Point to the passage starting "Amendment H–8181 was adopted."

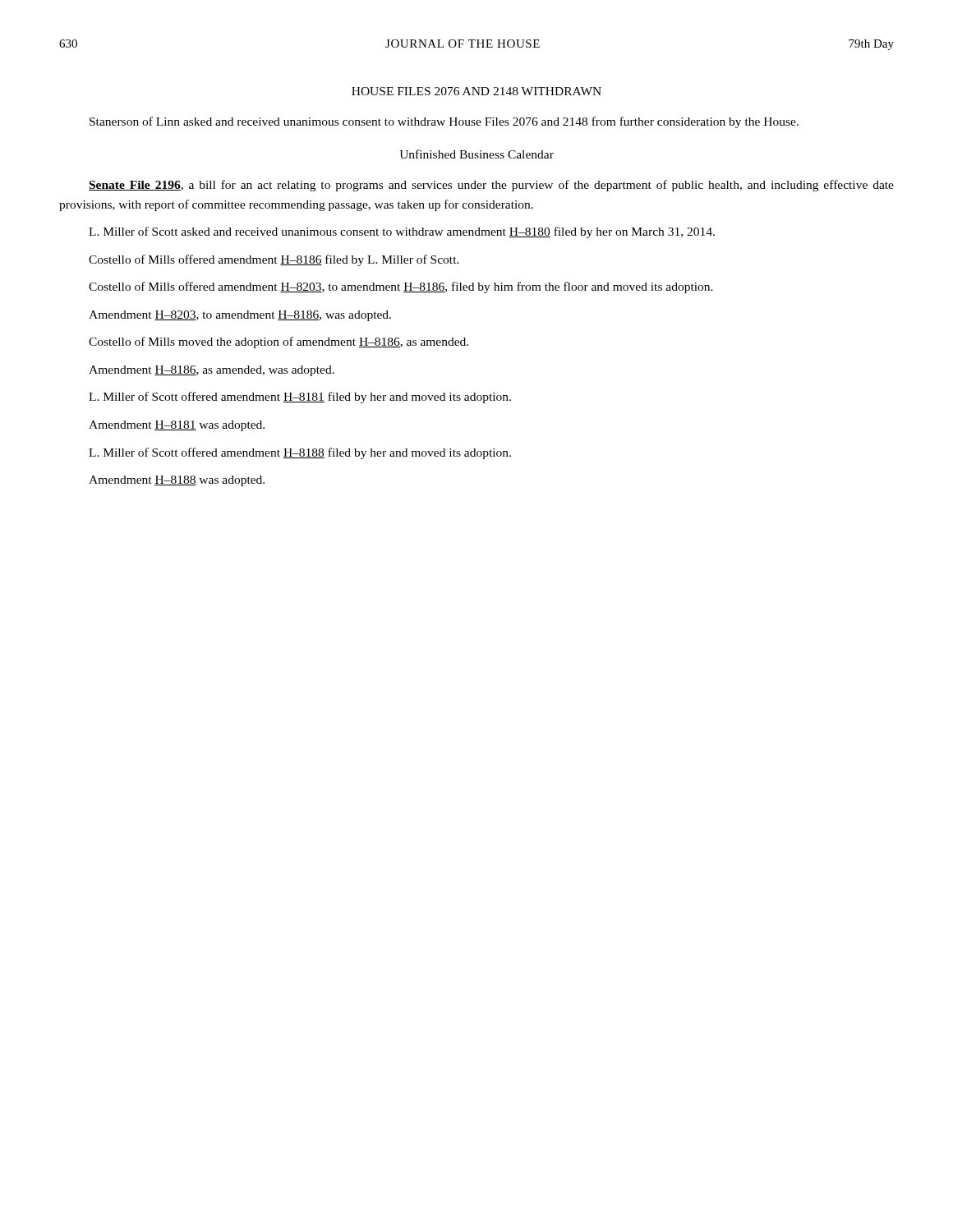[177, 424]
